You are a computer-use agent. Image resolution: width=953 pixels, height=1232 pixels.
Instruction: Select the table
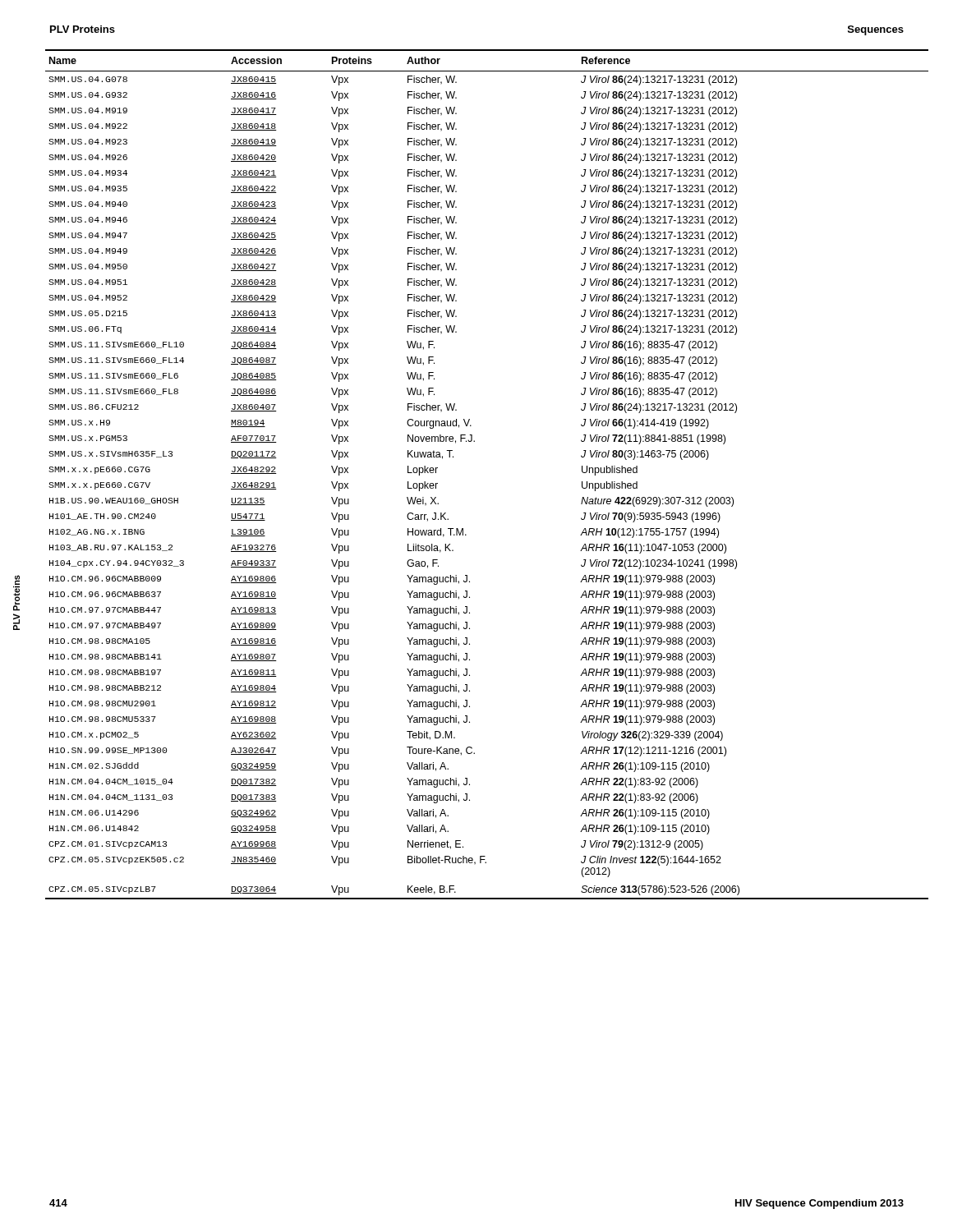(487, 474)
